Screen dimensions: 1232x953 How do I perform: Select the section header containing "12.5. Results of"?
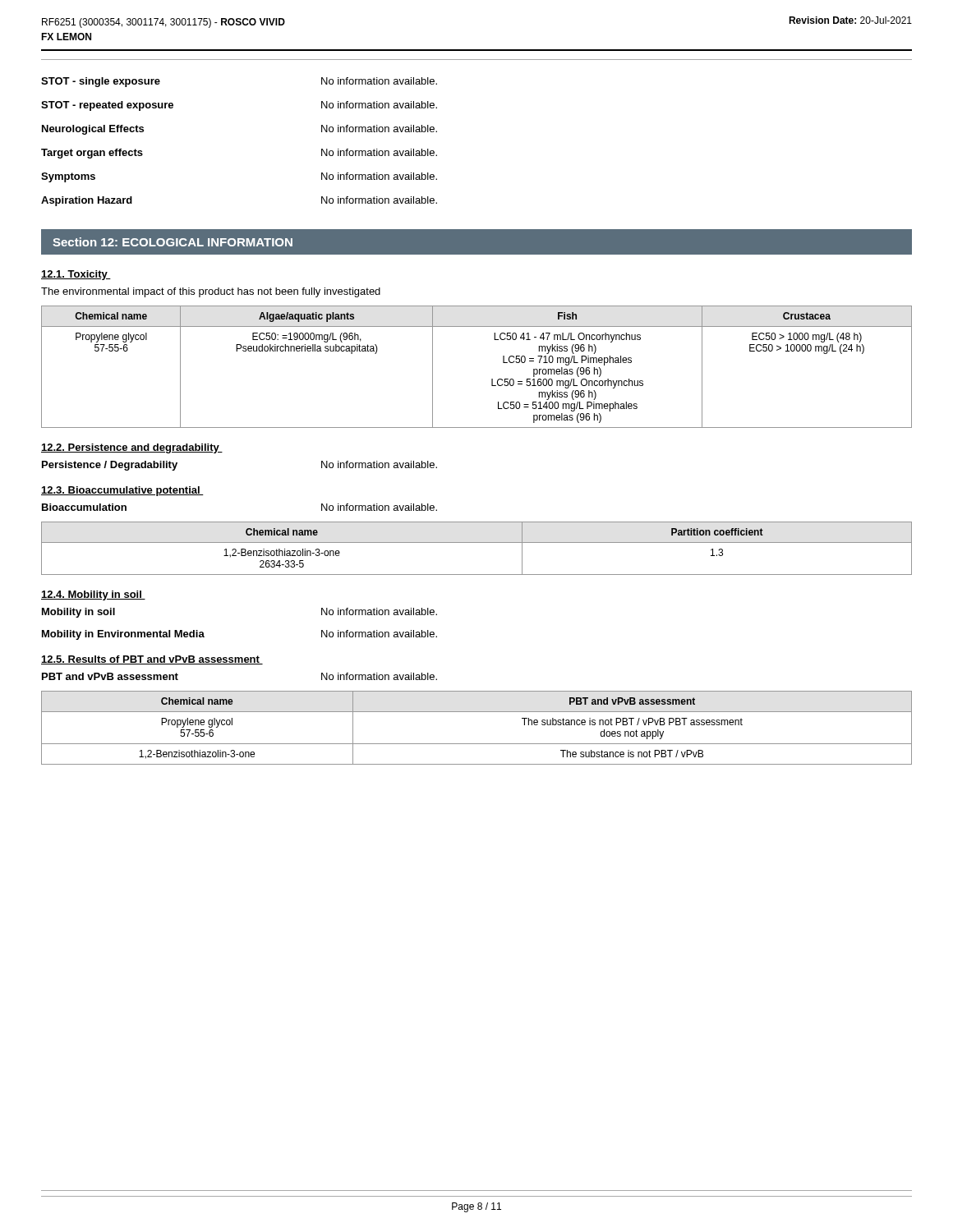(x=152, y=659)
